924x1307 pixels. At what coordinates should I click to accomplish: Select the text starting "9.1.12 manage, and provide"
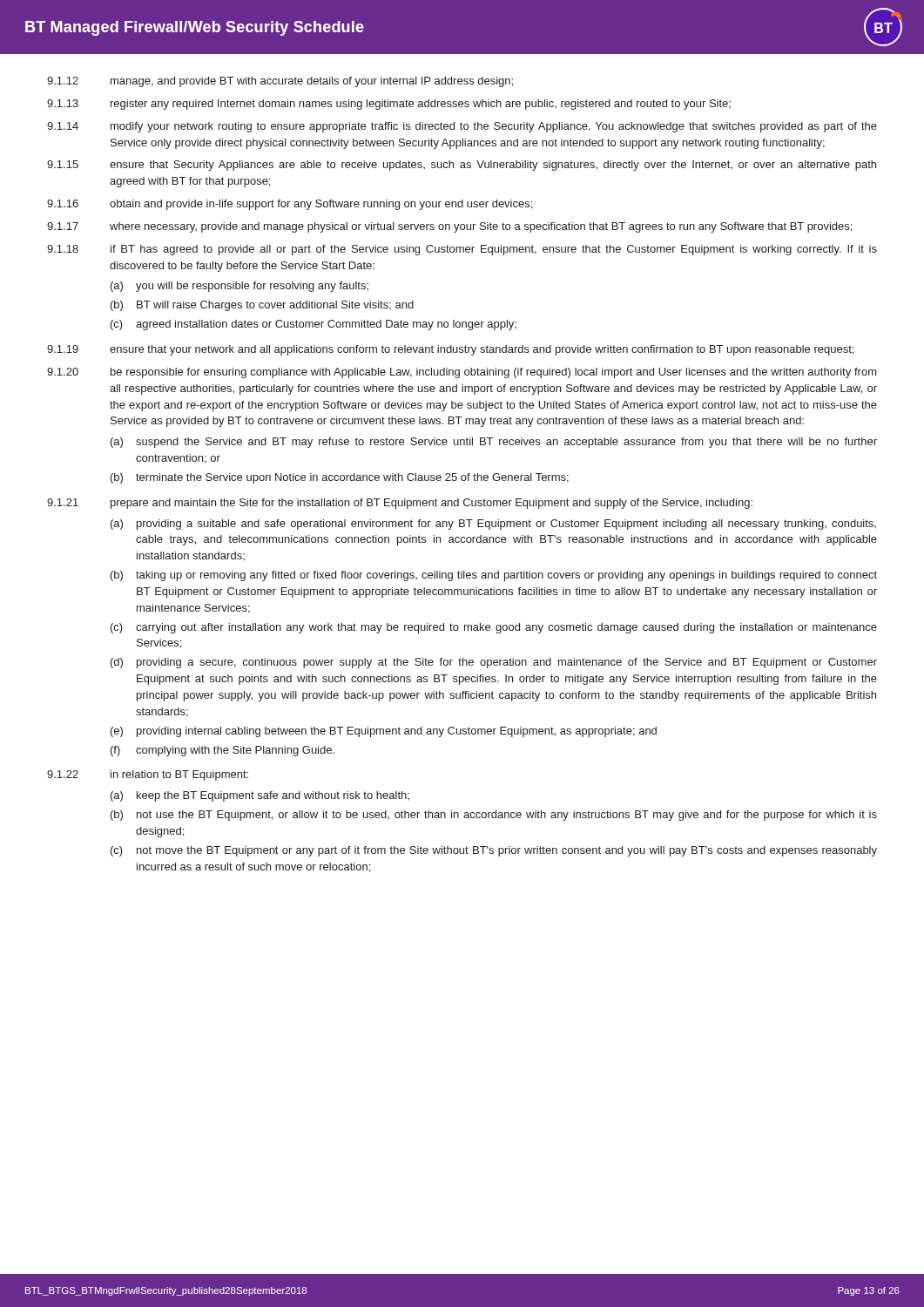pyautogui.click(x=462, y=81)
